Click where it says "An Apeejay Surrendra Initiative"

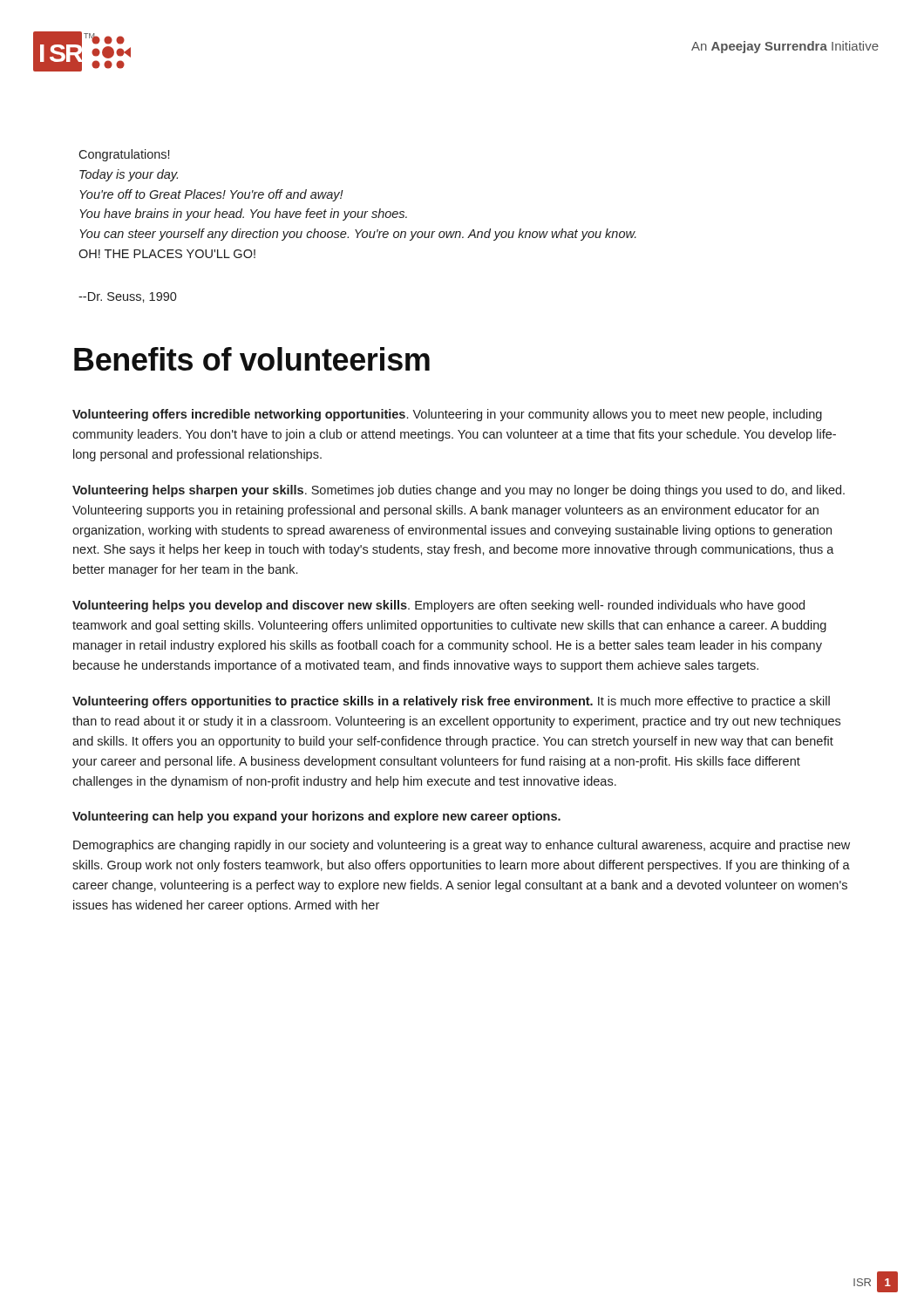[x=785, y=46]
